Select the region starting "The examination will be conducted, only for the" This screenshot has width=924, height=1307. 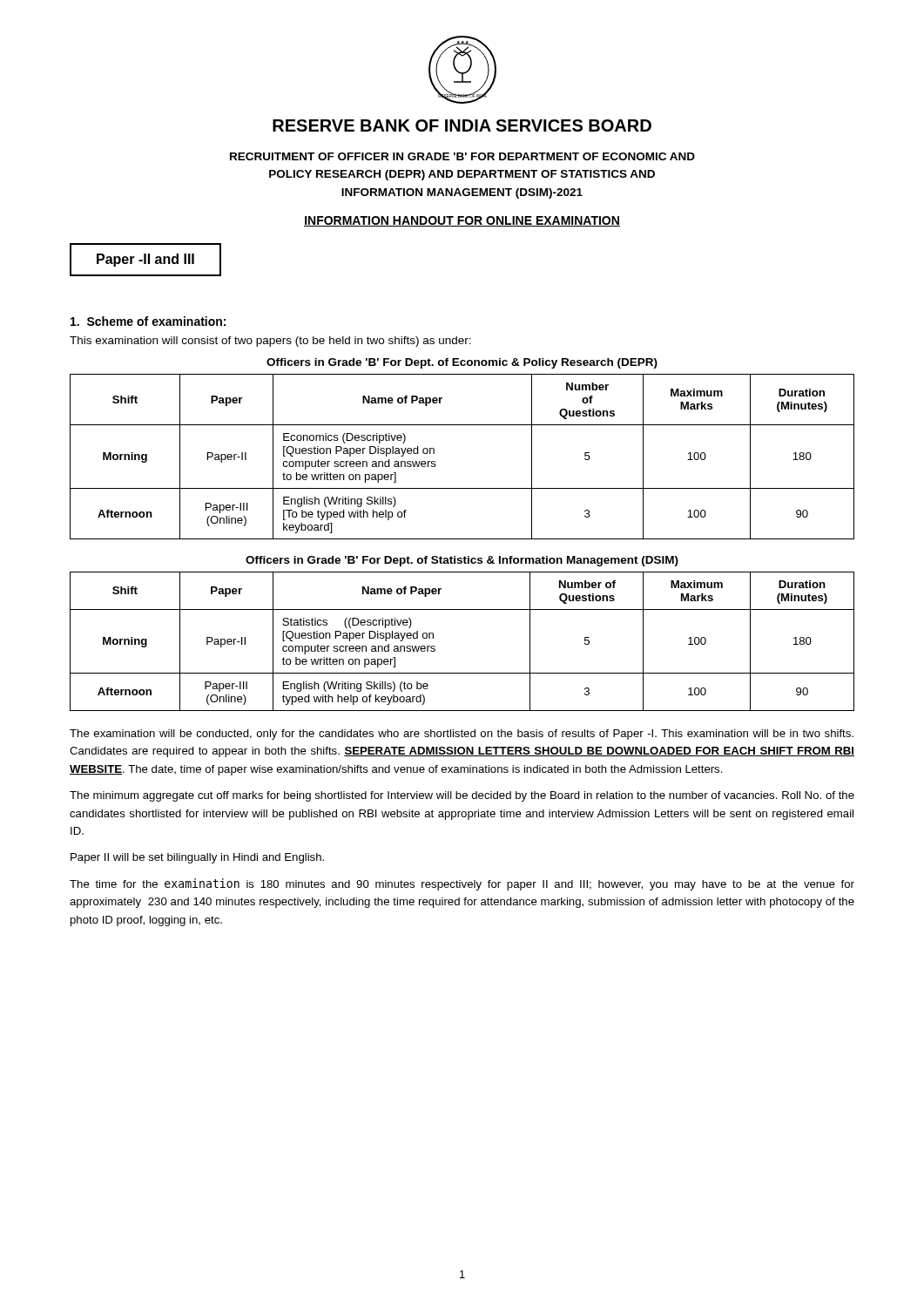(462, 751)
